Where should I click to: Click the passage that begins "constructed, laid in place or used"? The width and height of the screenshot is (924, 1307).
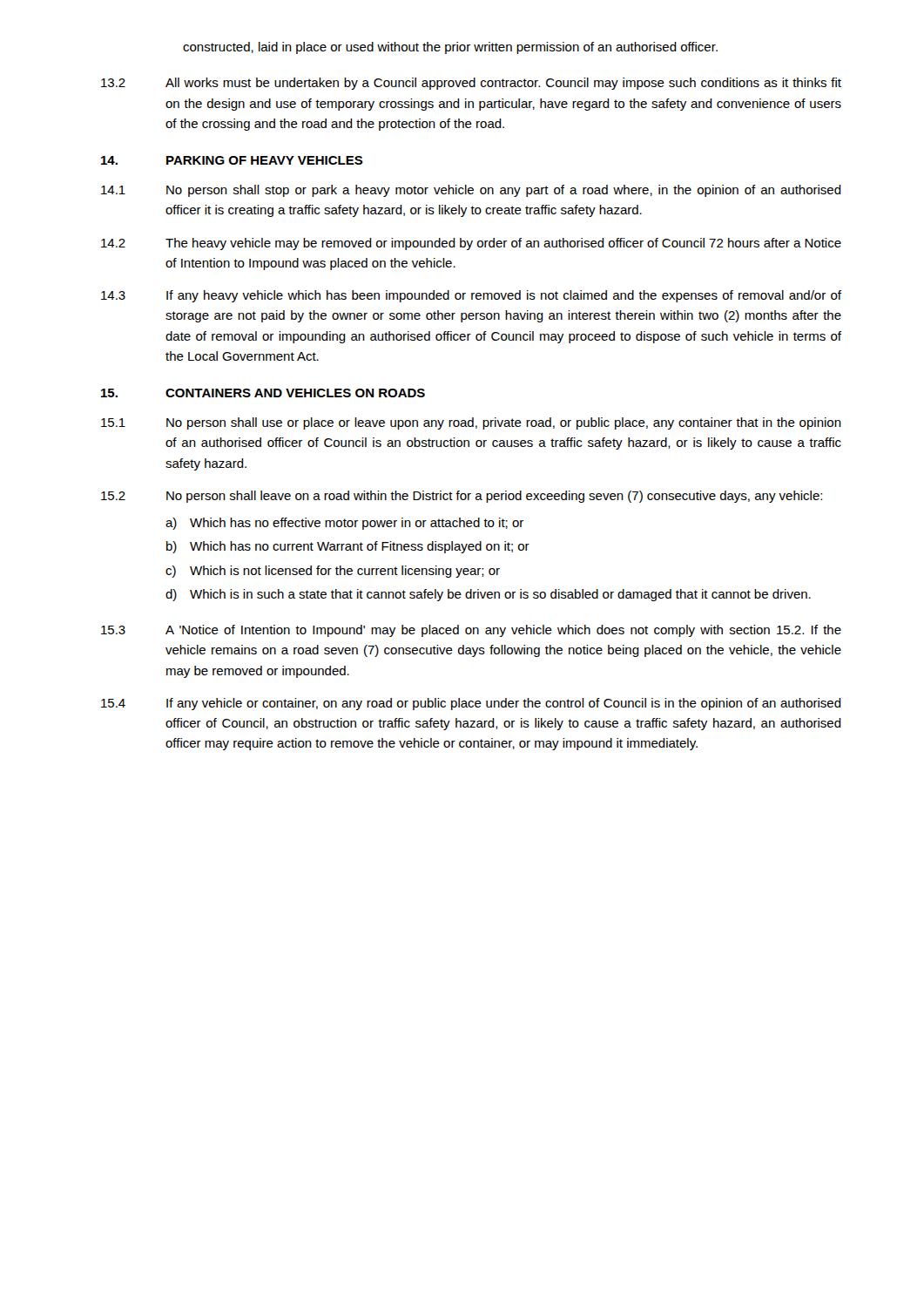(451, 47)
